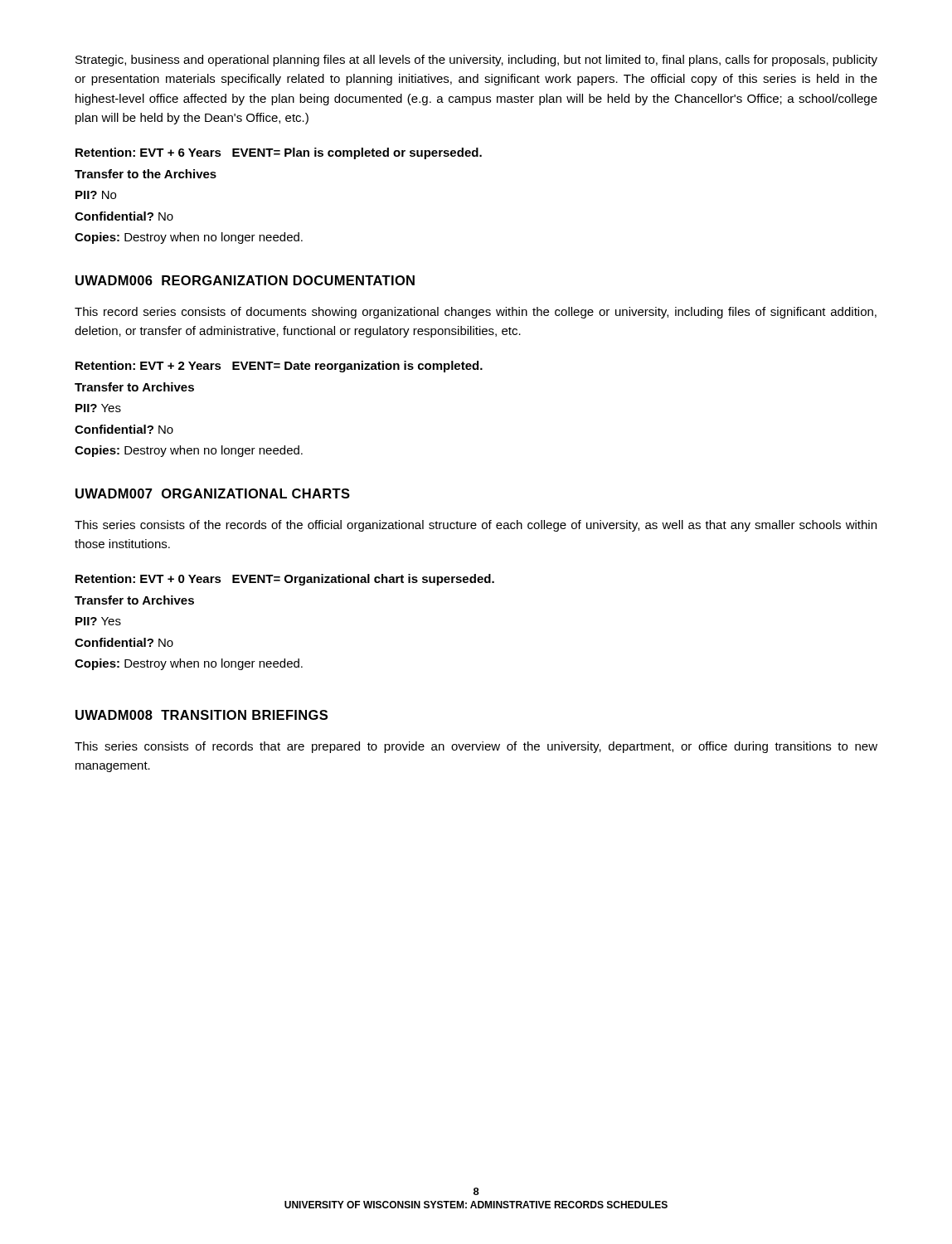Click the passage that begins "This series consists of records that are prepared"
The width and height of the screenshot is (952, 1244).
[476, 755]
